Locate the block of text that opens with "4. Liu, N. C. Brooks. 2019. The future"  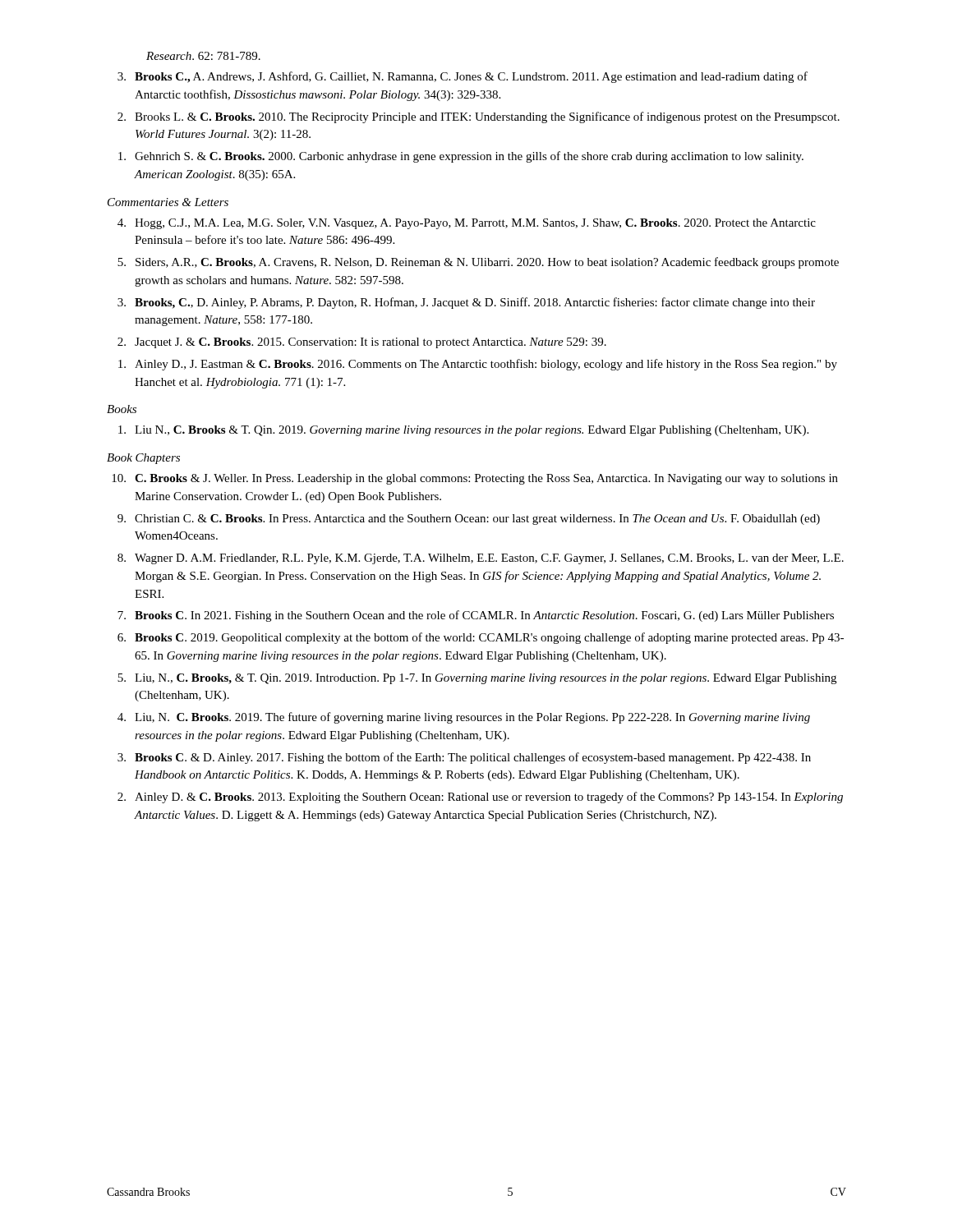(x=476, y=727)
